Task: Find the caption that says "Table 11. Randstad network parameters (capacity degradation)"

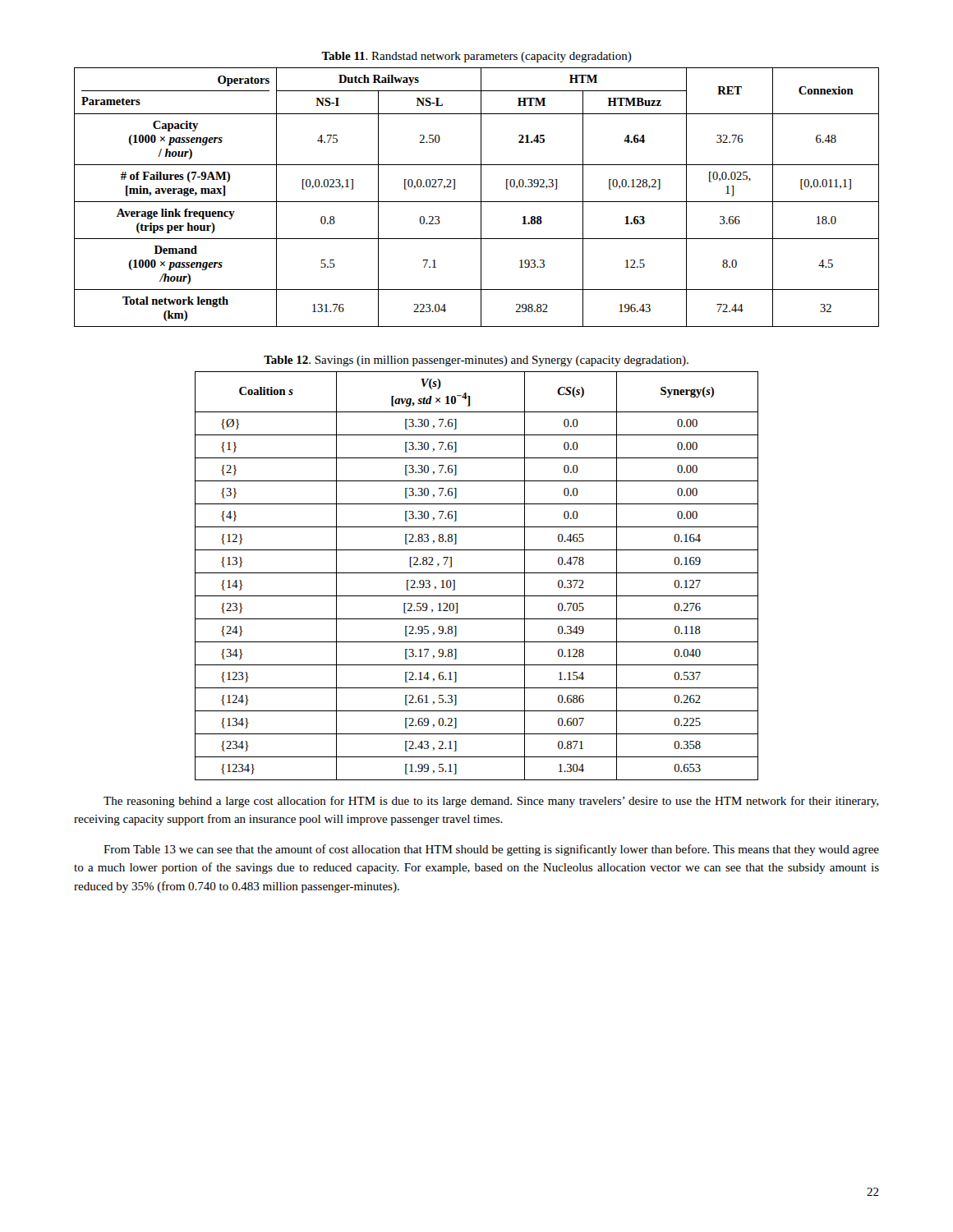Action: [x=476, y=56]
